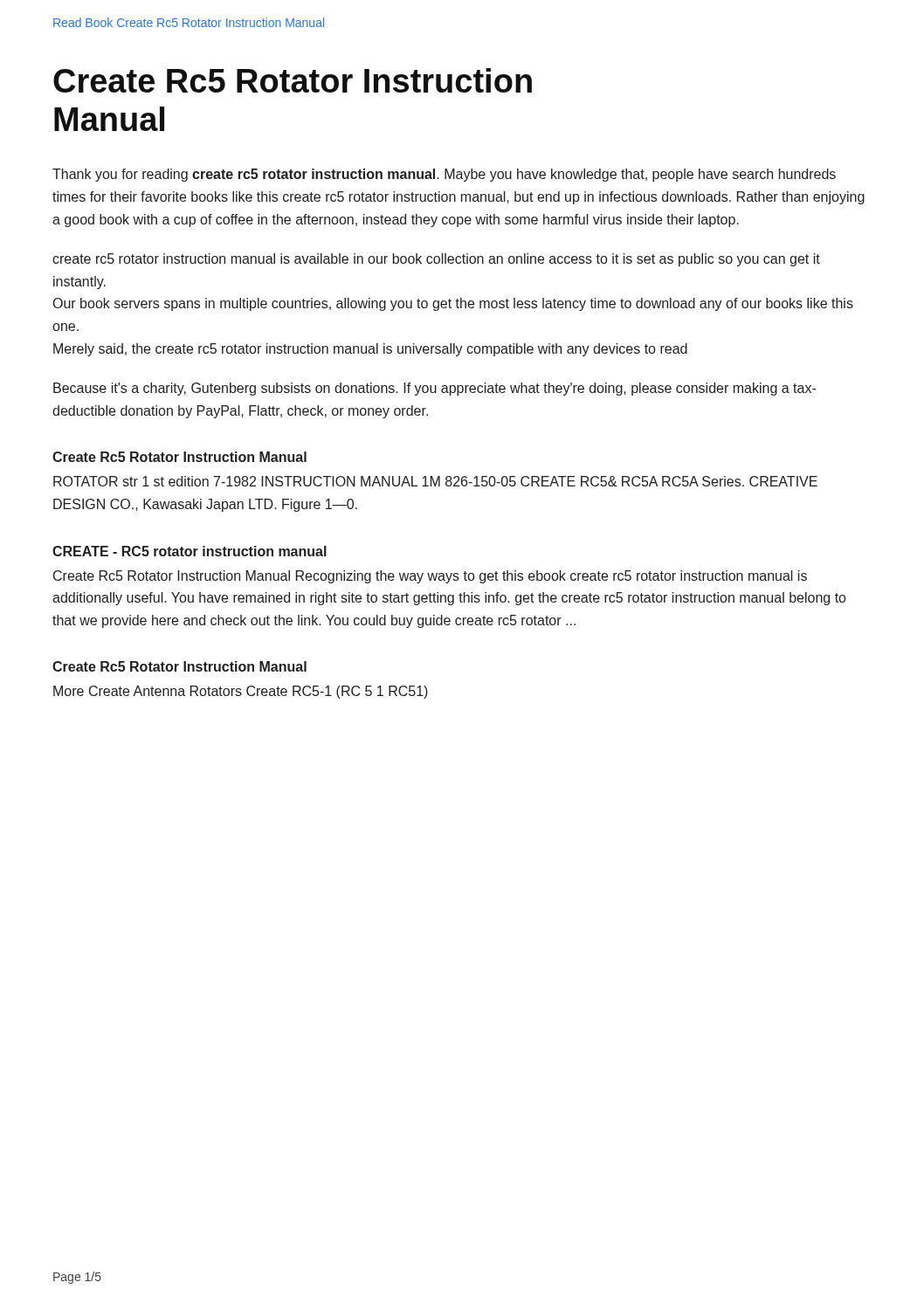Find "CREATE - RC5 rotator instruction manual" on this page
The width and height of the screenshot is (924, 1310).
pos(190,551)
